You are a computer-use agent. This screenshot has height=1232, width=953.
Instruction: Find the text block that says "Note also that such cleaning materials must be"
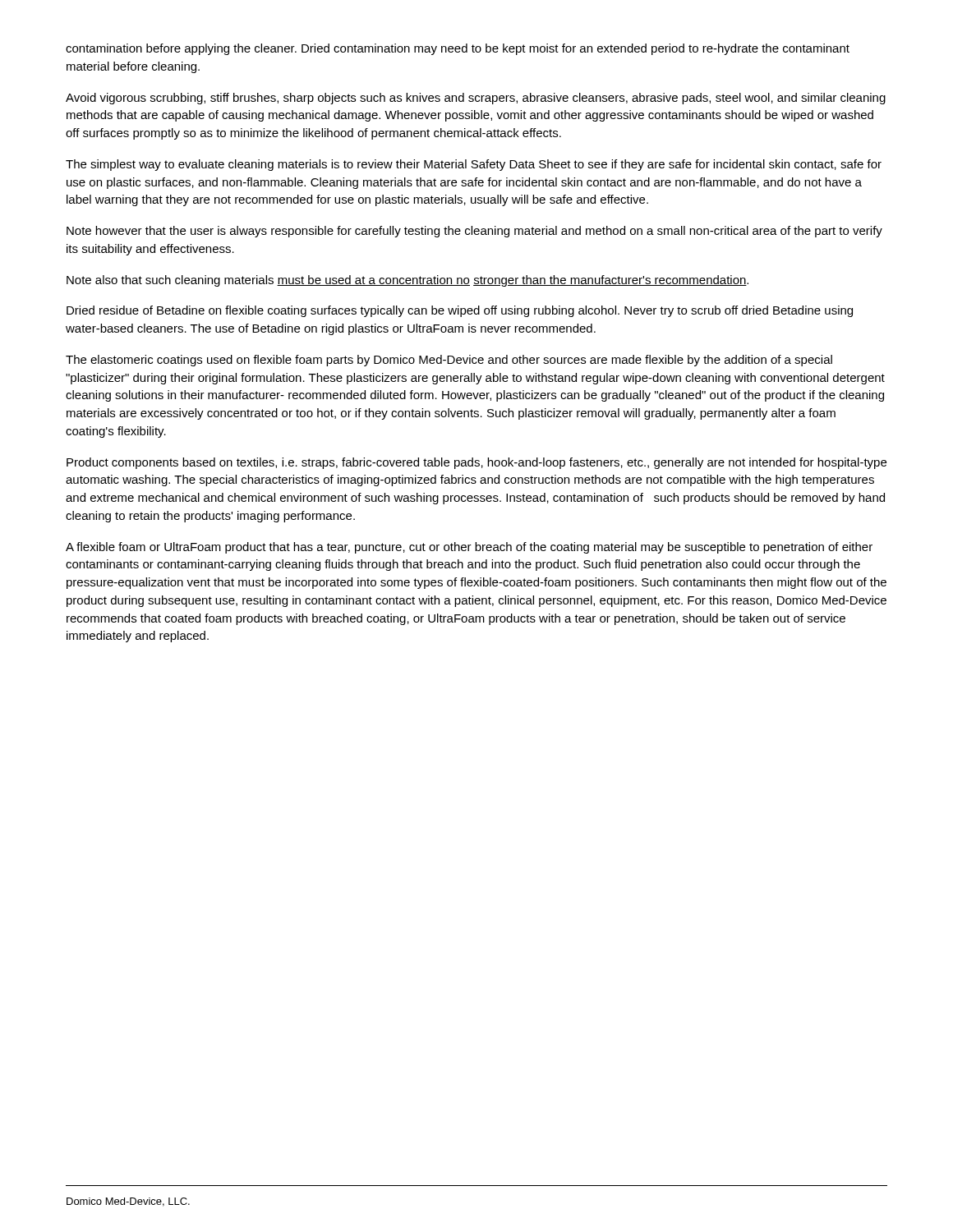[408, 279]
